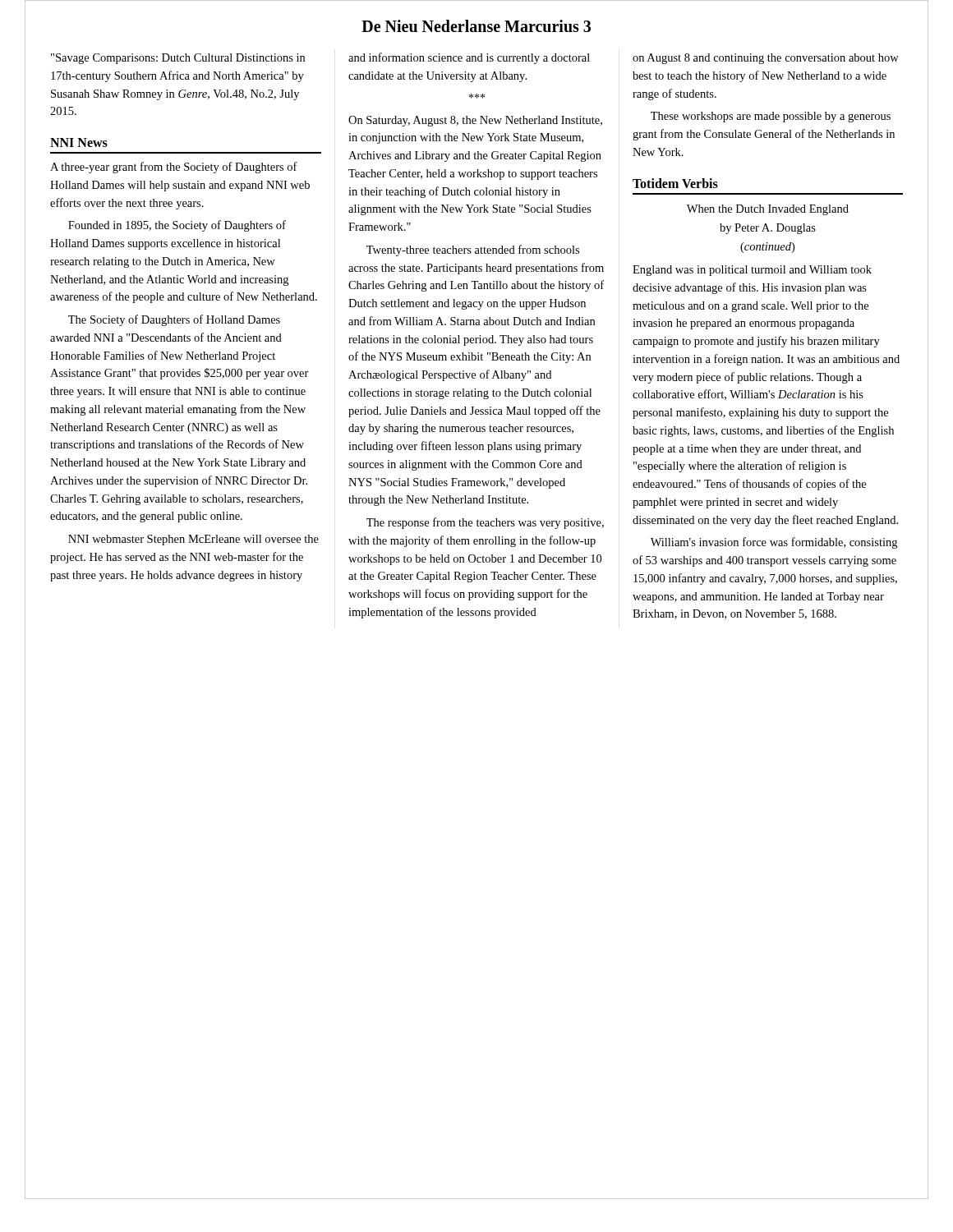953x1232 pixels.
Task: Click on the text block that reads "on August 8 and continuing the conversation about"
Action: 768,105
